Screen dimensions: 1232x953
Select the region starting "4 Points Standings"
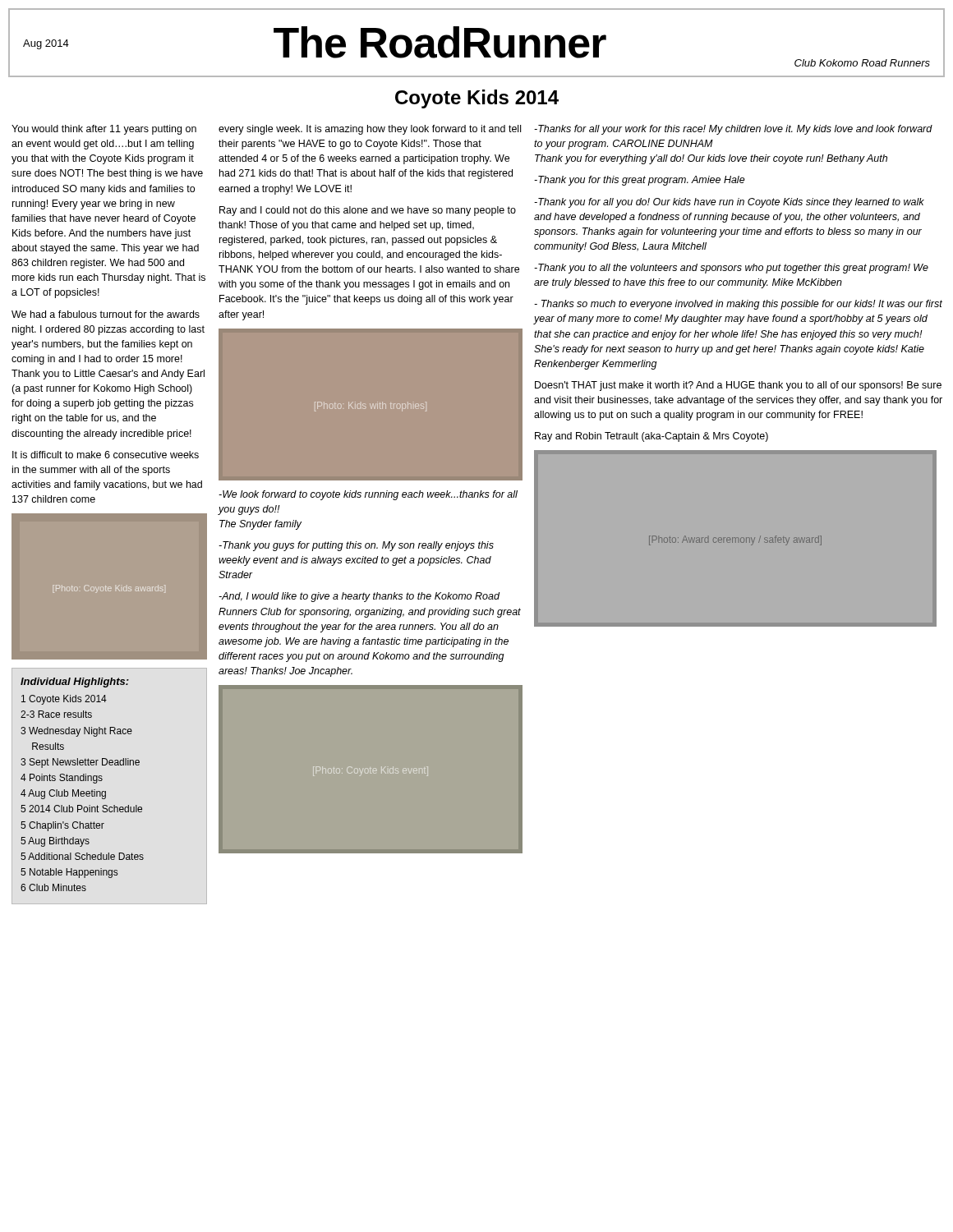pyautogui.click(x=62, y=778)
